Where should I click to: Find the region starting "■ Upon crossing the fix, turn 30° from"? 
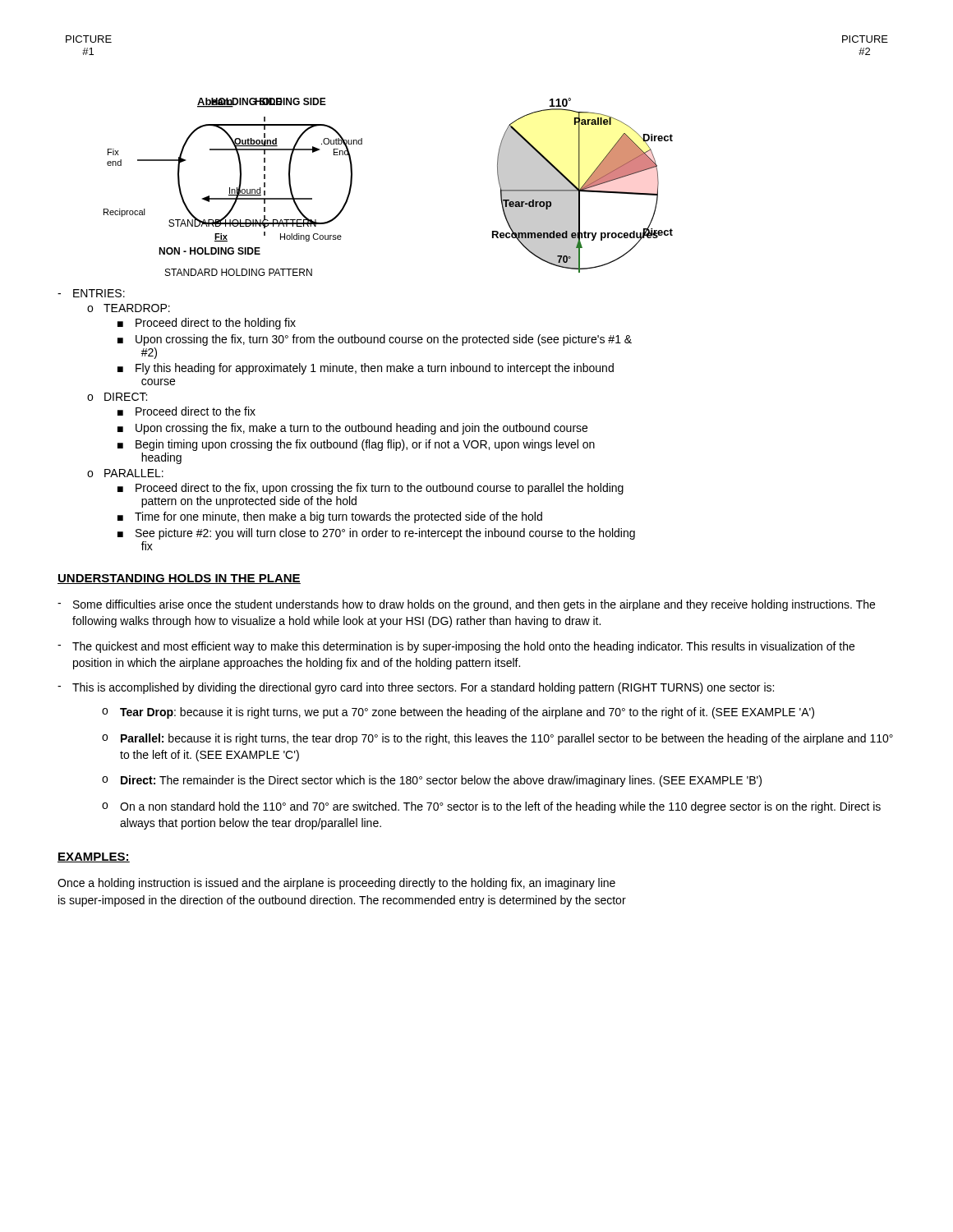[x=374, y=346]
